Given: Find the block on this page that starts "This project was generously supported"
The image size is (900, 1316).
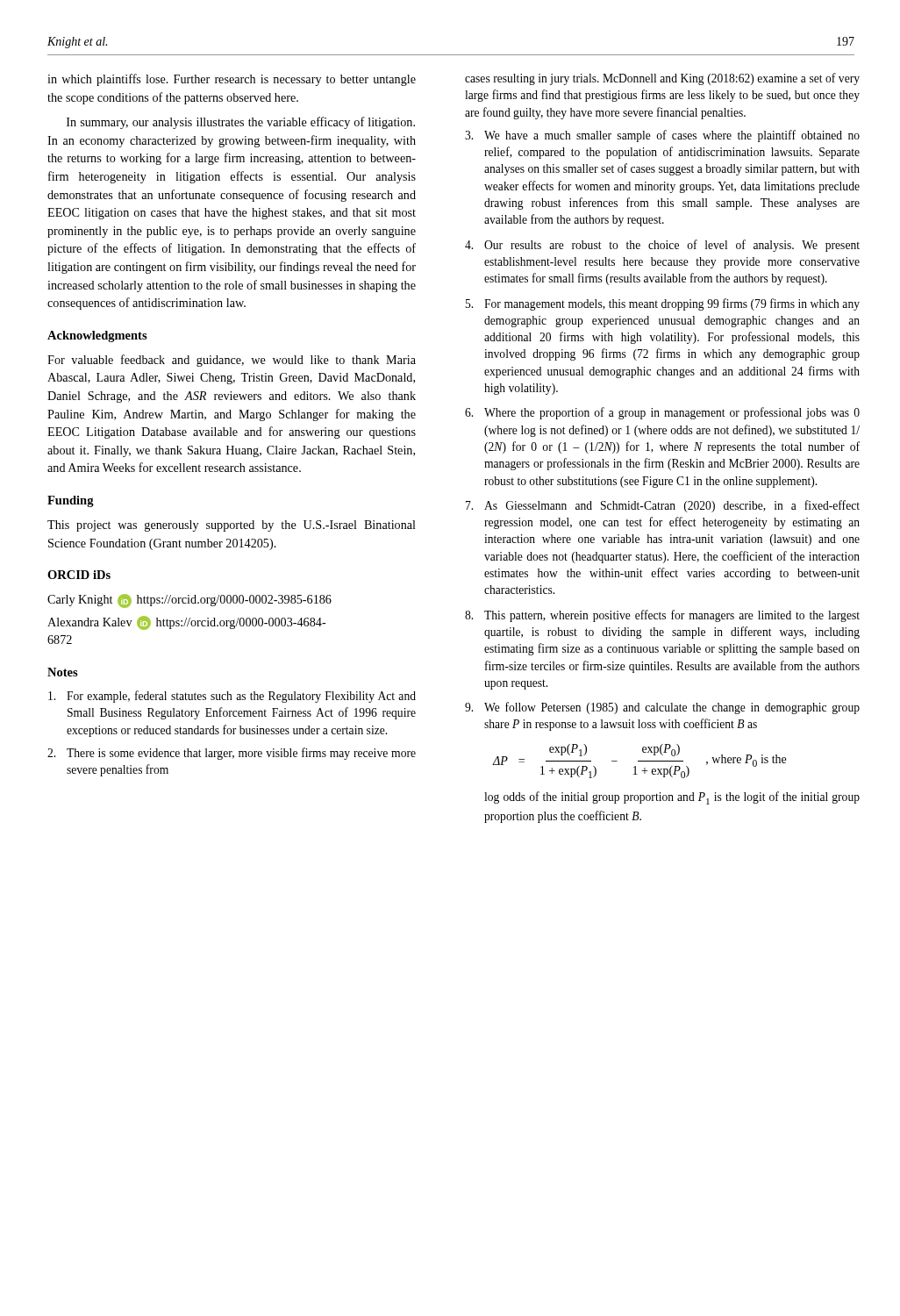Looking at the screenshot, I should 232,534.
